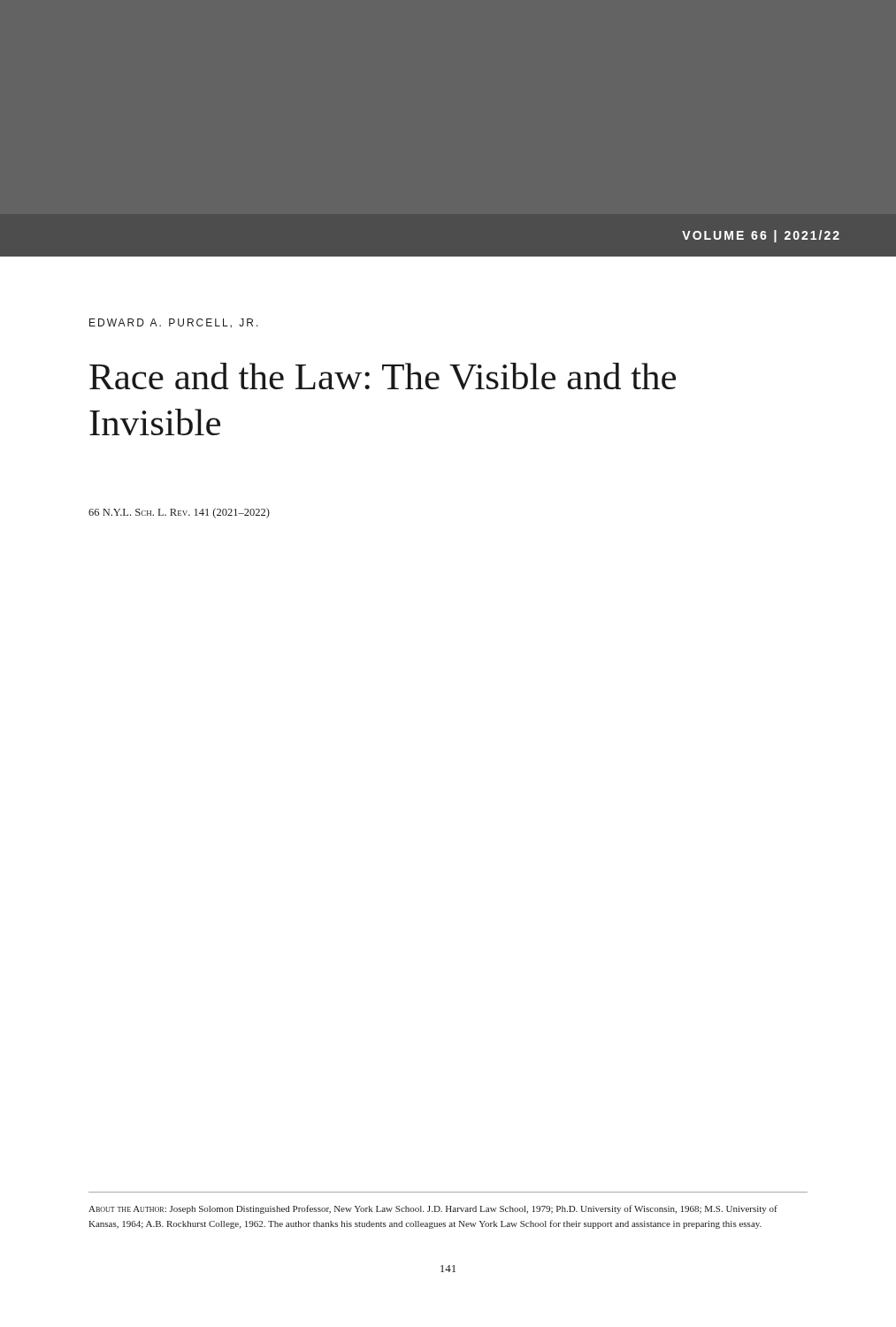
Task: Locate the text that reads "66 N.Y.L. Sch. L. Rev. 141 (2021–2022)"
Action: [x=179, y=512]
